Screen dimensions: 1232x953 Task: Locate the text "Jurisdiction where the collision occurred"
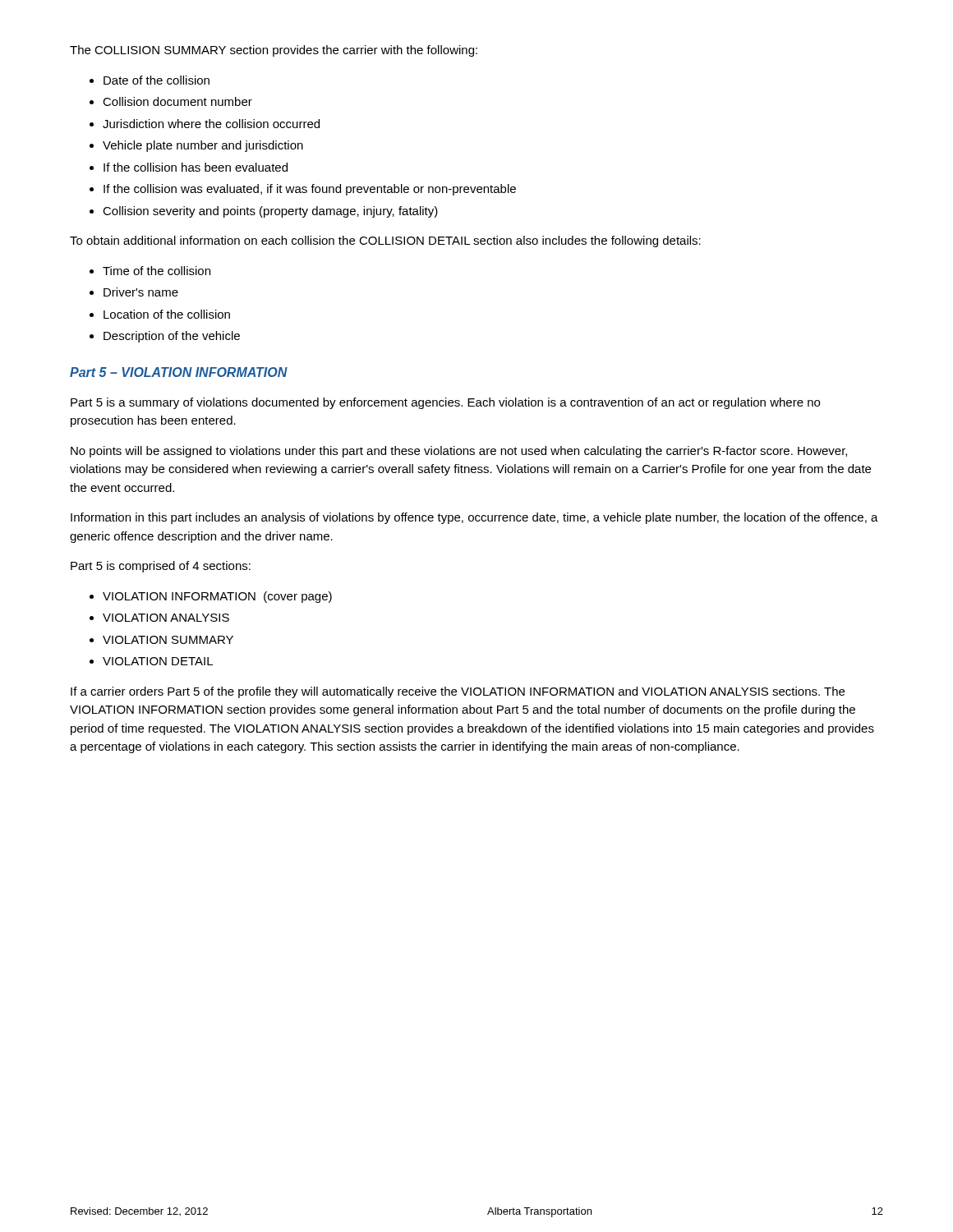tap(212, 123)
